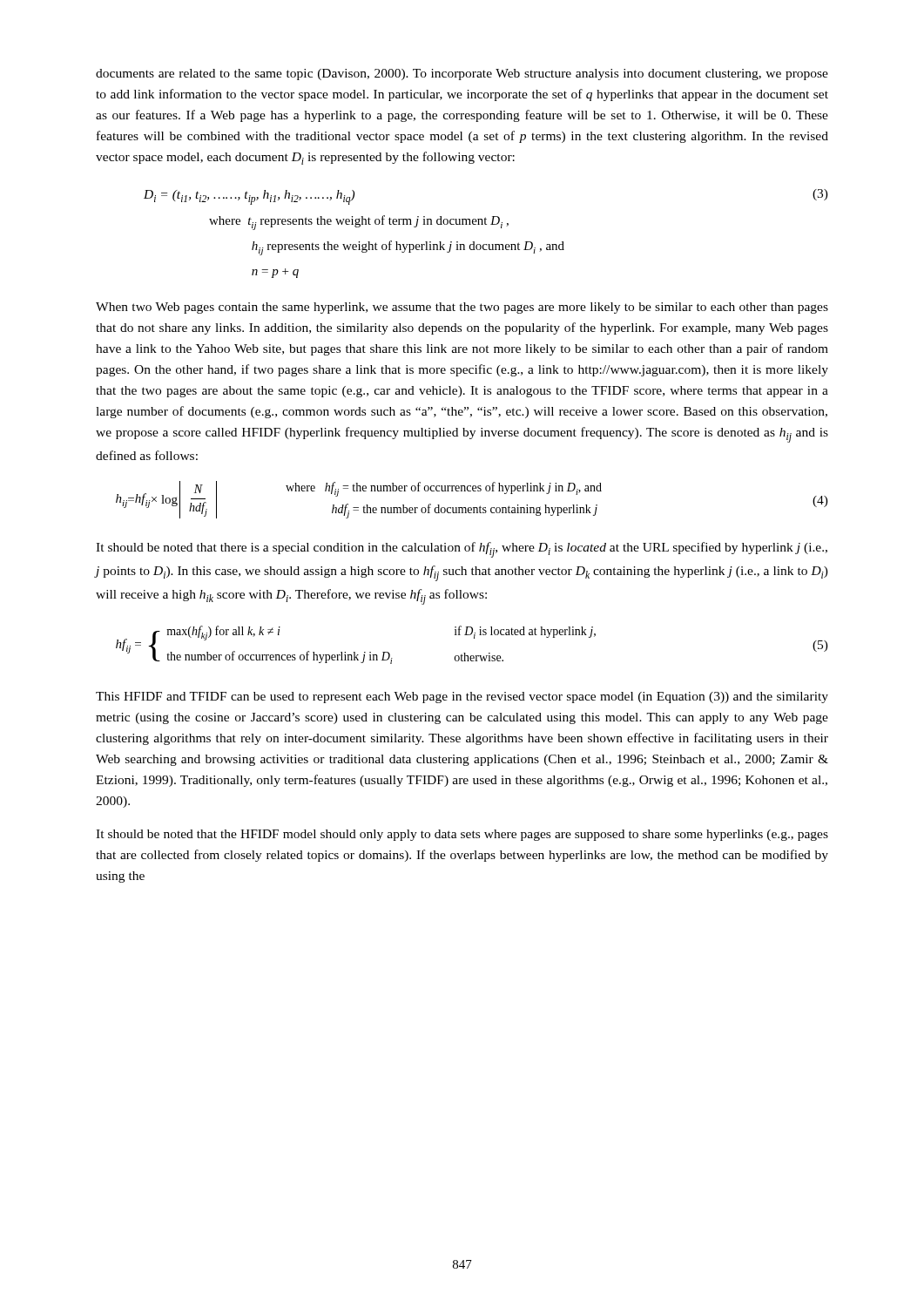The image size is (924, 1307).
Task: Locate the block starting "hij = hfij × log N hdfj"
Action: 462,500
